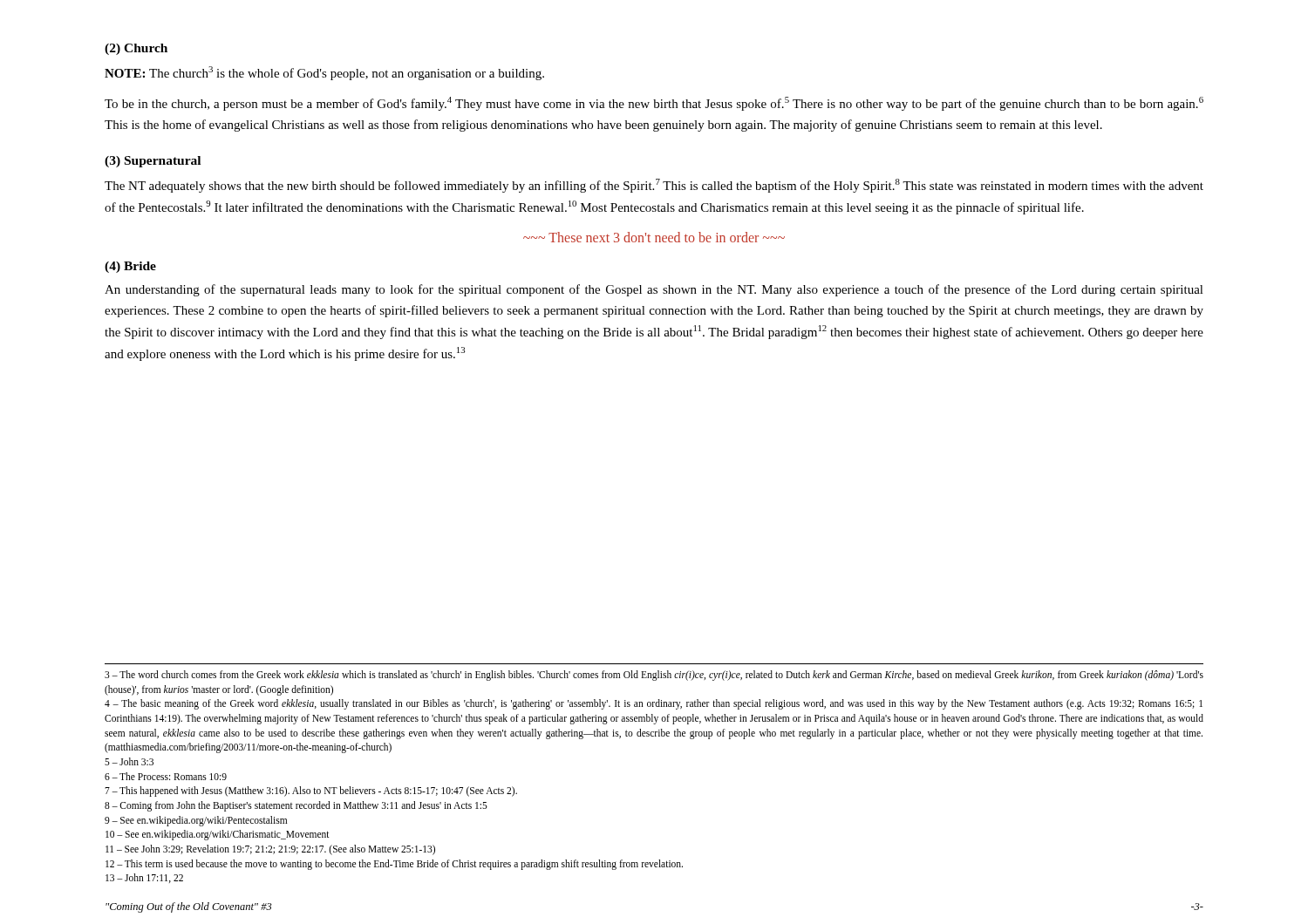Find "9 – See en.wikipedia.org/wiki/Pentecostalism" on this page

click(196, 820)
